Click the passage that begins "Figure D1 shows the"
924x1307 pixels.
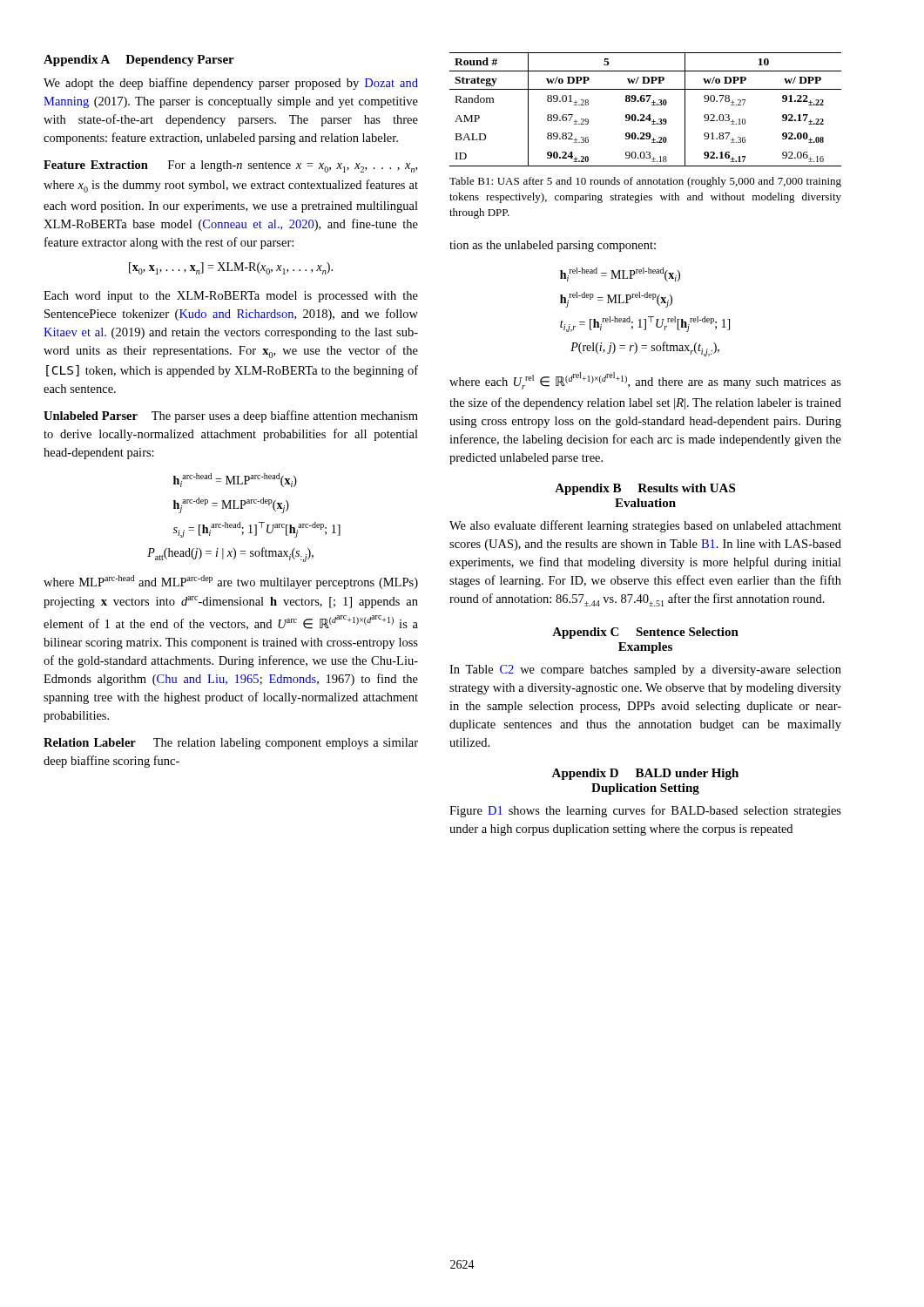(x=645, y=819)
